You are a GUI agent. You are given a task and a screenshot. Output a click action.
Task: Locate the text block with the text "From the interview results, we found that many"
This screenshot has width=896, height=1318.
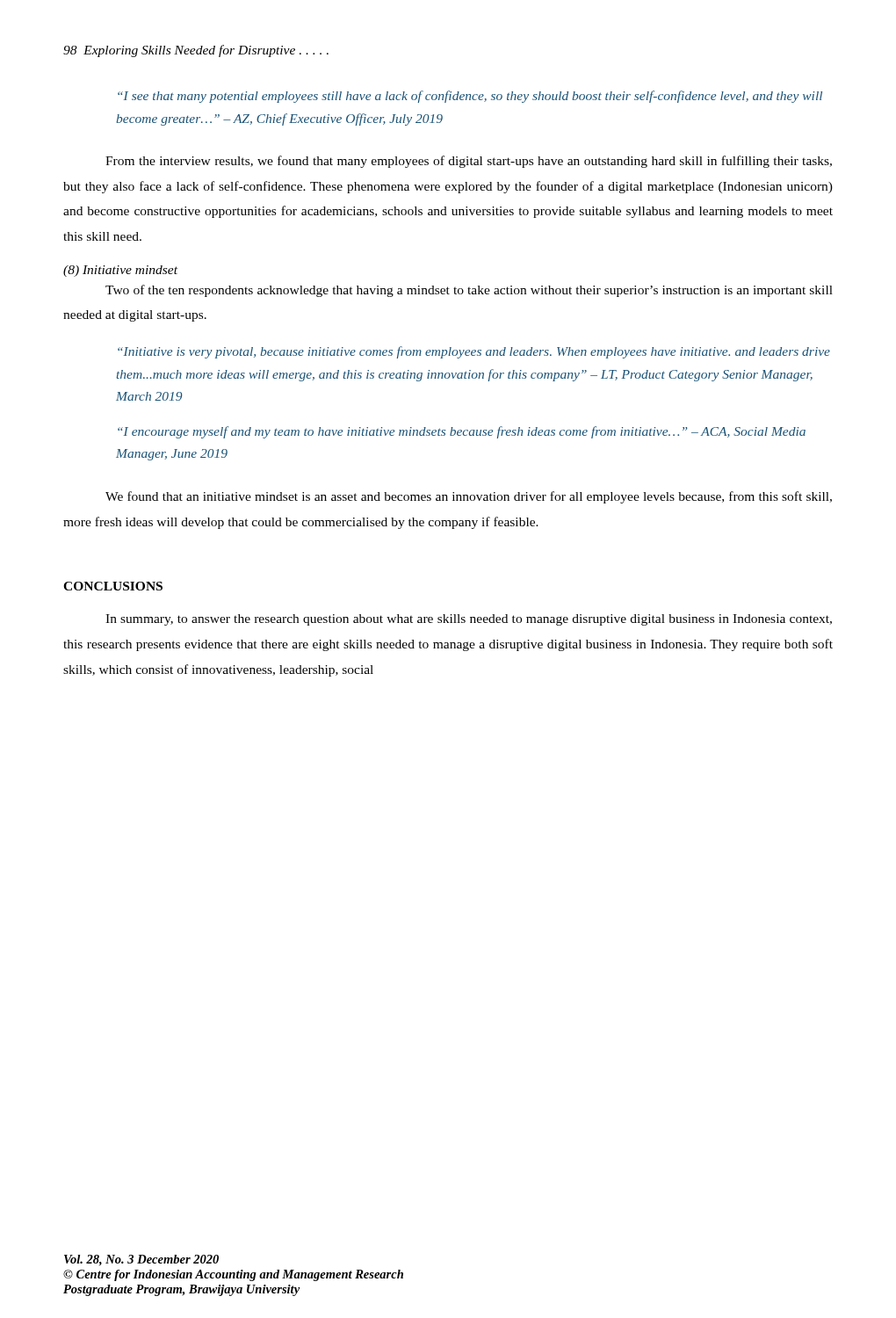pyautogui.click(x=448, y=198)
